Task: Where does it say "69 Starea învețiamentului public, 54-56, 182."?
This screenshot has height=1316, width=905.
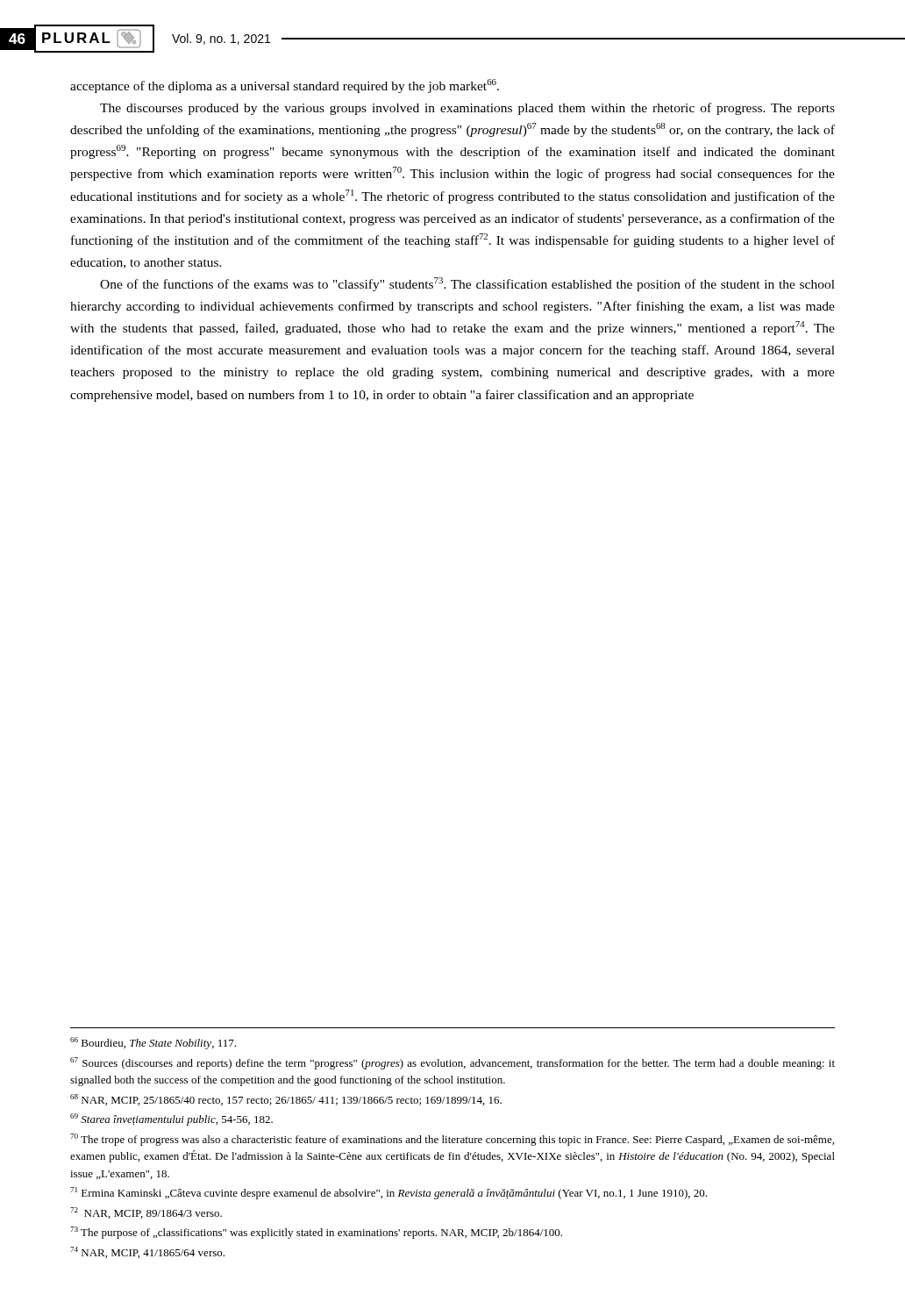Action: click(x=171, y=1119)
